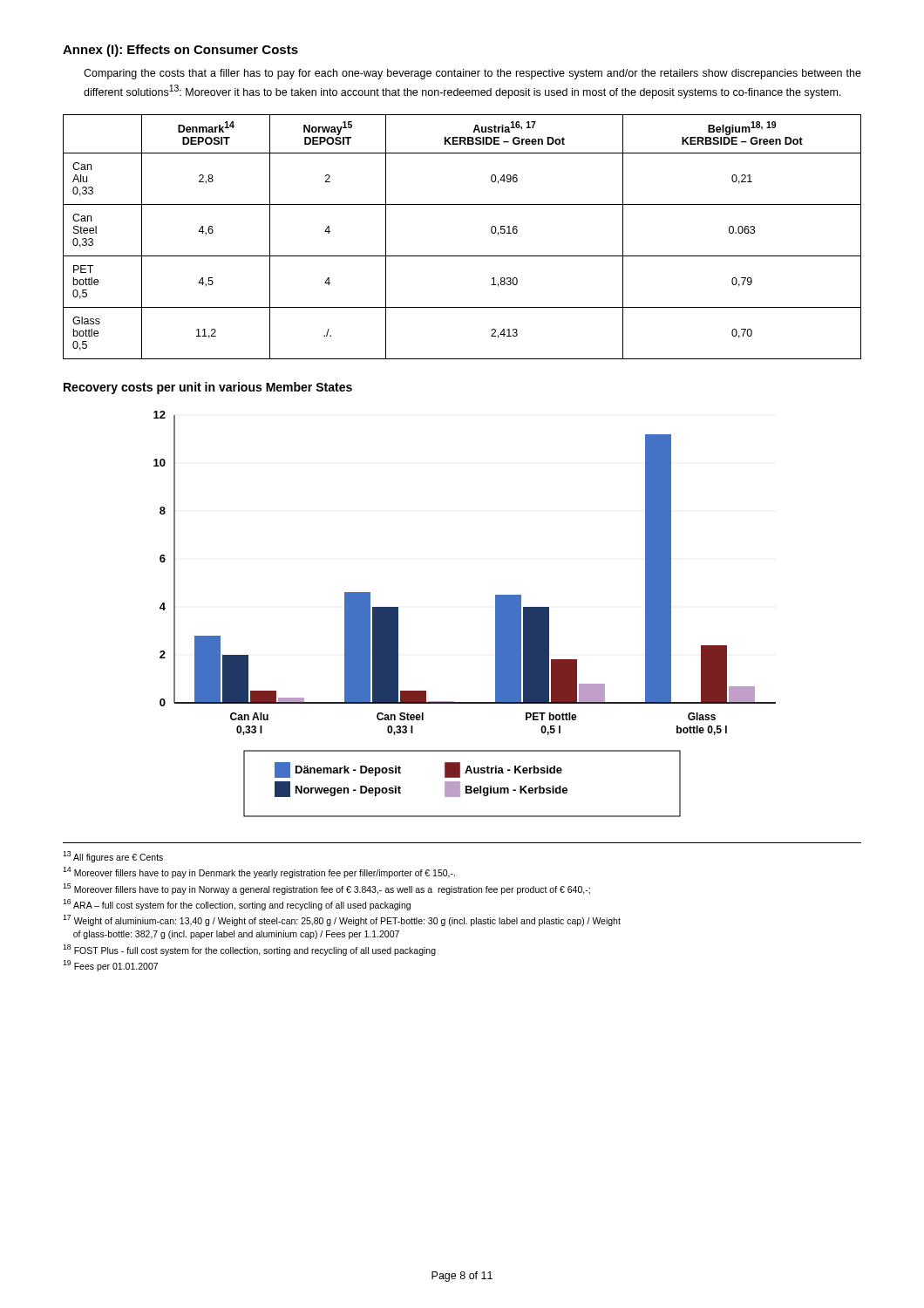Viewport: 924px width, 1308px height.
Task: Point to the block beginning "16 ARA – full cost system for"
Action: point(237,903)
